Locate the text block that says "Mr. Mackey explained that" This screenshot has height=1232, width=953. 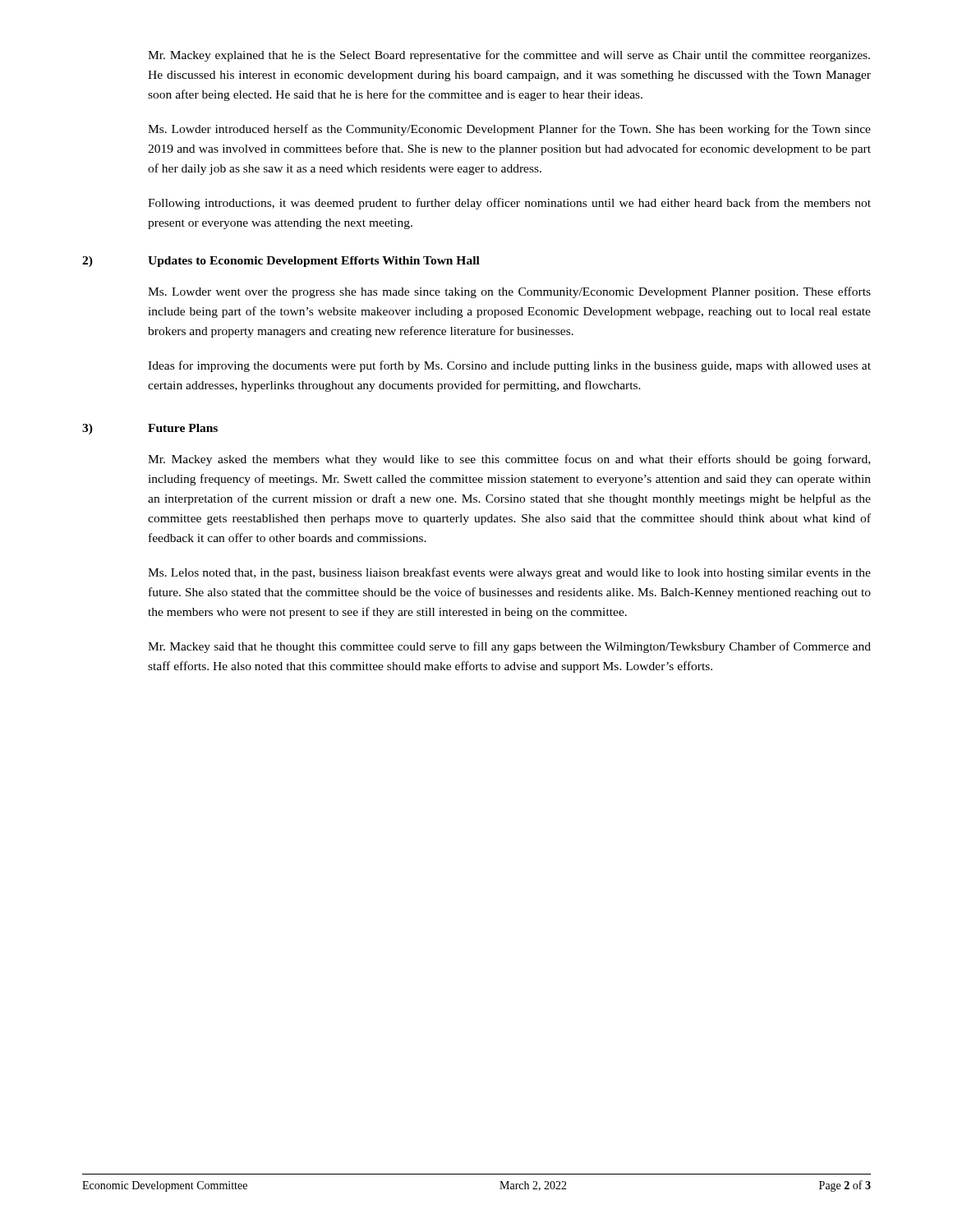(509, 74)
